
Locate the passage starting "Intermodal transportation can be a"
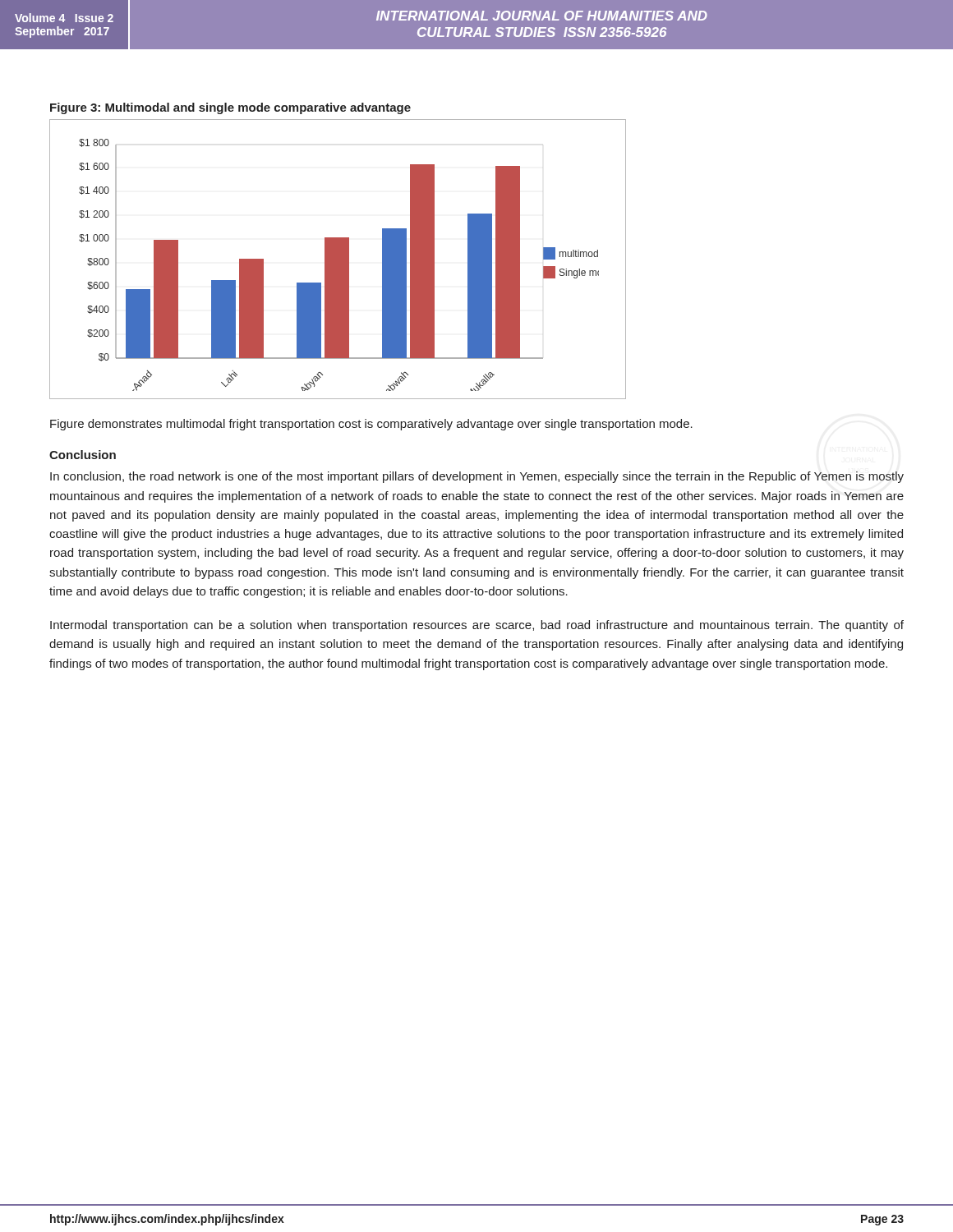coord(476,644)
